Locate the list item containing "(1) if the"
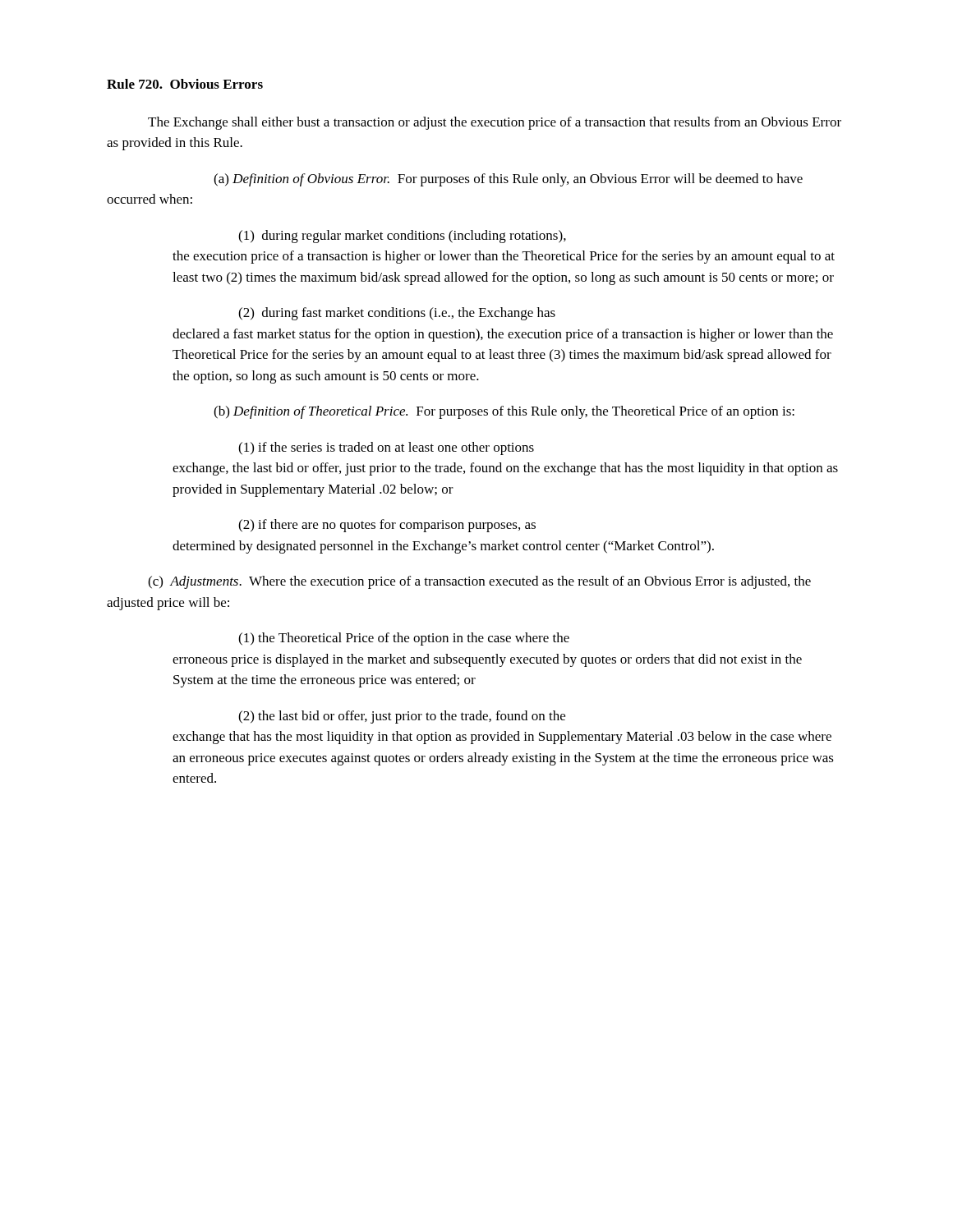Image resolution: width=953 pixels, height=1232 pixels. [505, 468]
